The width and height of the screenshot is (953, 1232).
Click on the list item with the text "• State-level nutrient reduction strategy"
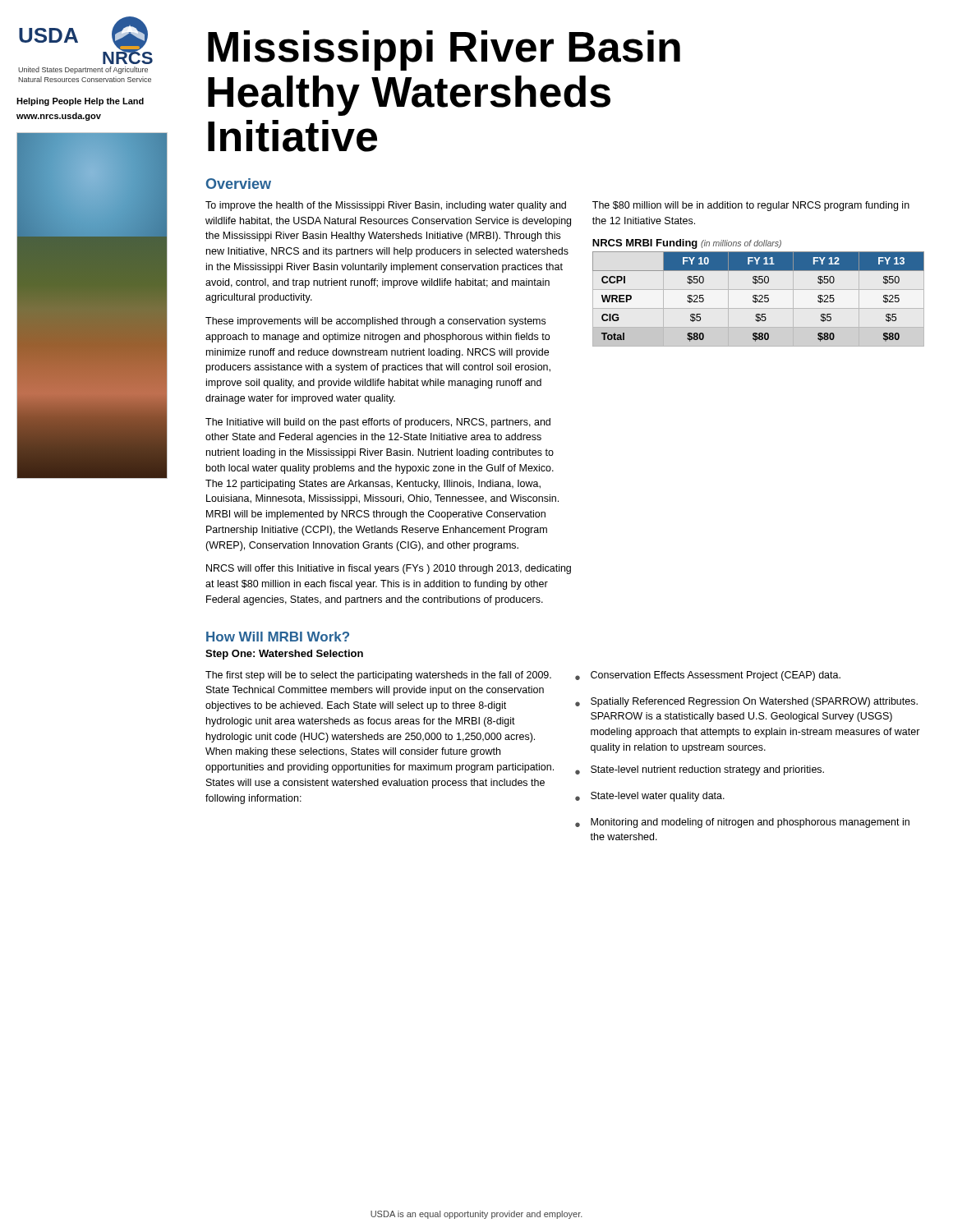[700, 772]
